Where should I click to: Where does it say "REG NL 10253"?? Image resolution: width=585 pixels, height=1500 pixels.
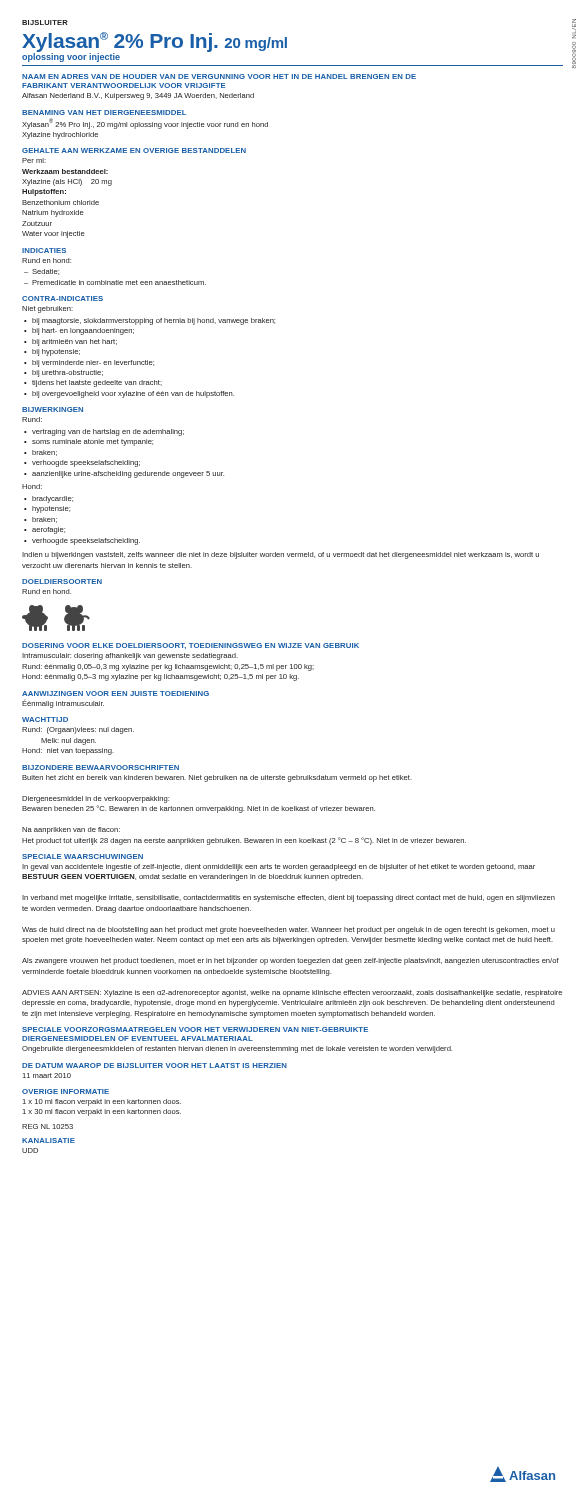[48, 1126]
